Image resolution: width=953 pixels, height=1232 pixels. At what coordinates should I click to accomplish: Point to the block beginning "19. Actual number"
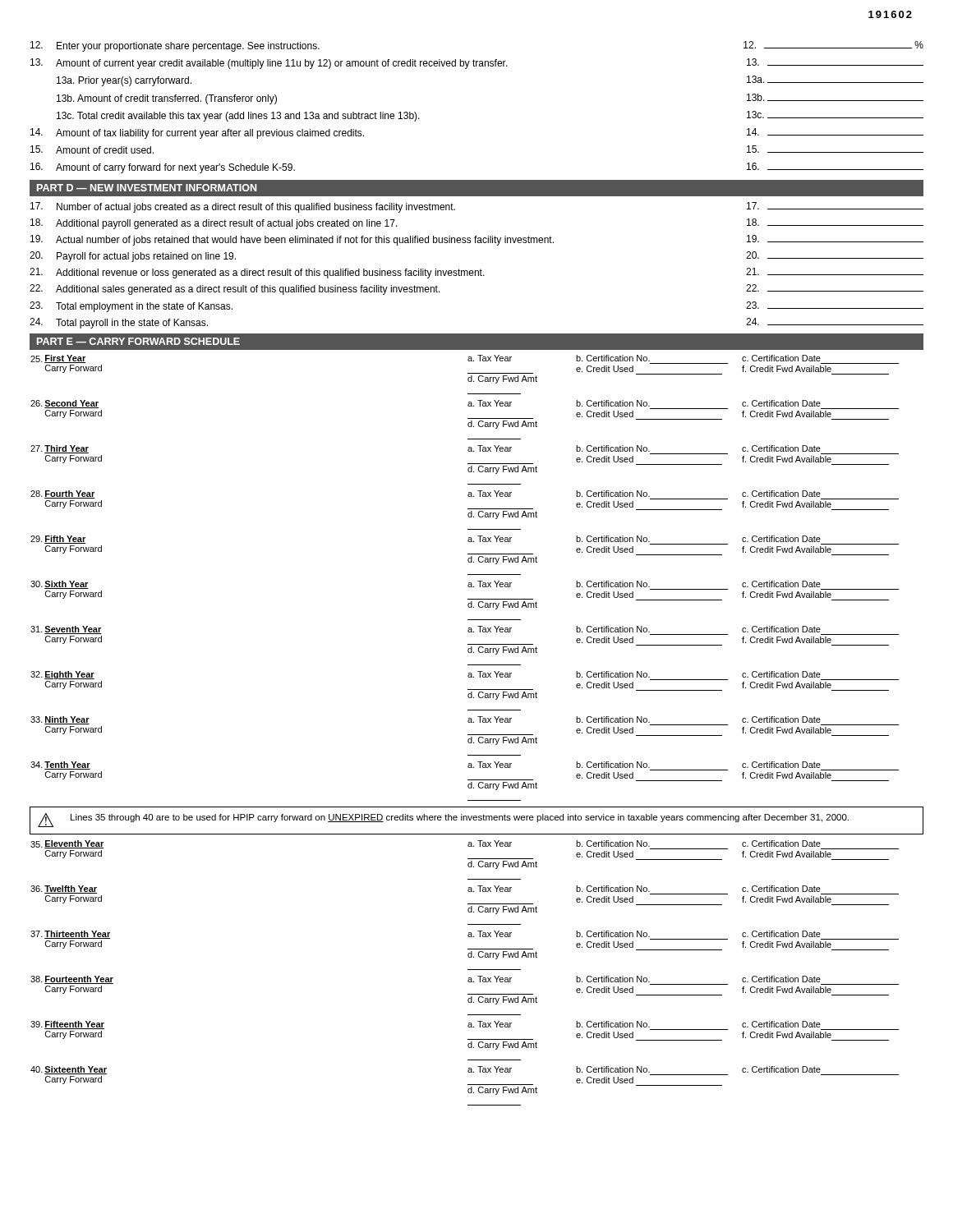tap(476, 240)
